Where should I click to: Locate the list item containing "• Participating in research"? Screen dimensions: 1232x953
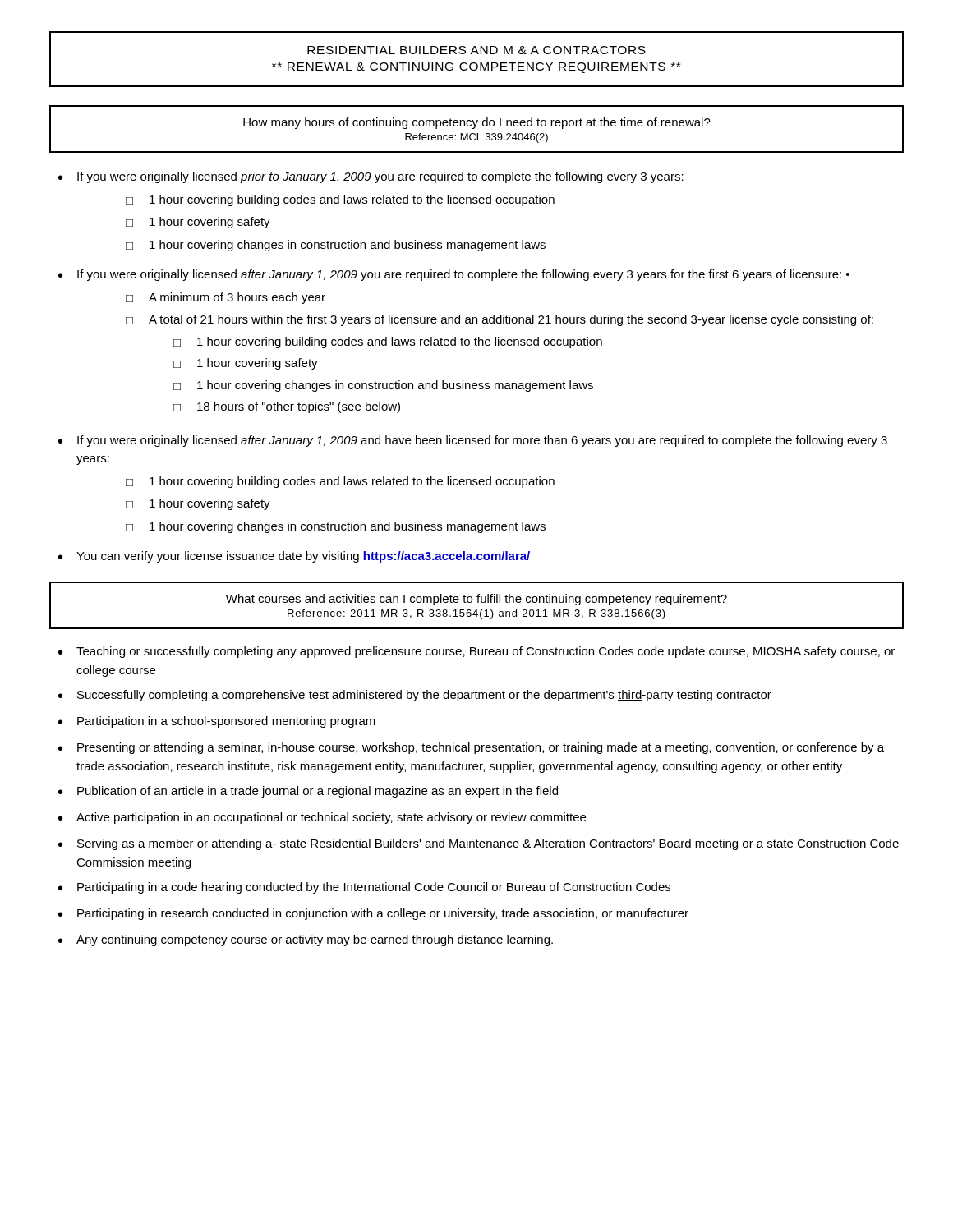[481, 914]
